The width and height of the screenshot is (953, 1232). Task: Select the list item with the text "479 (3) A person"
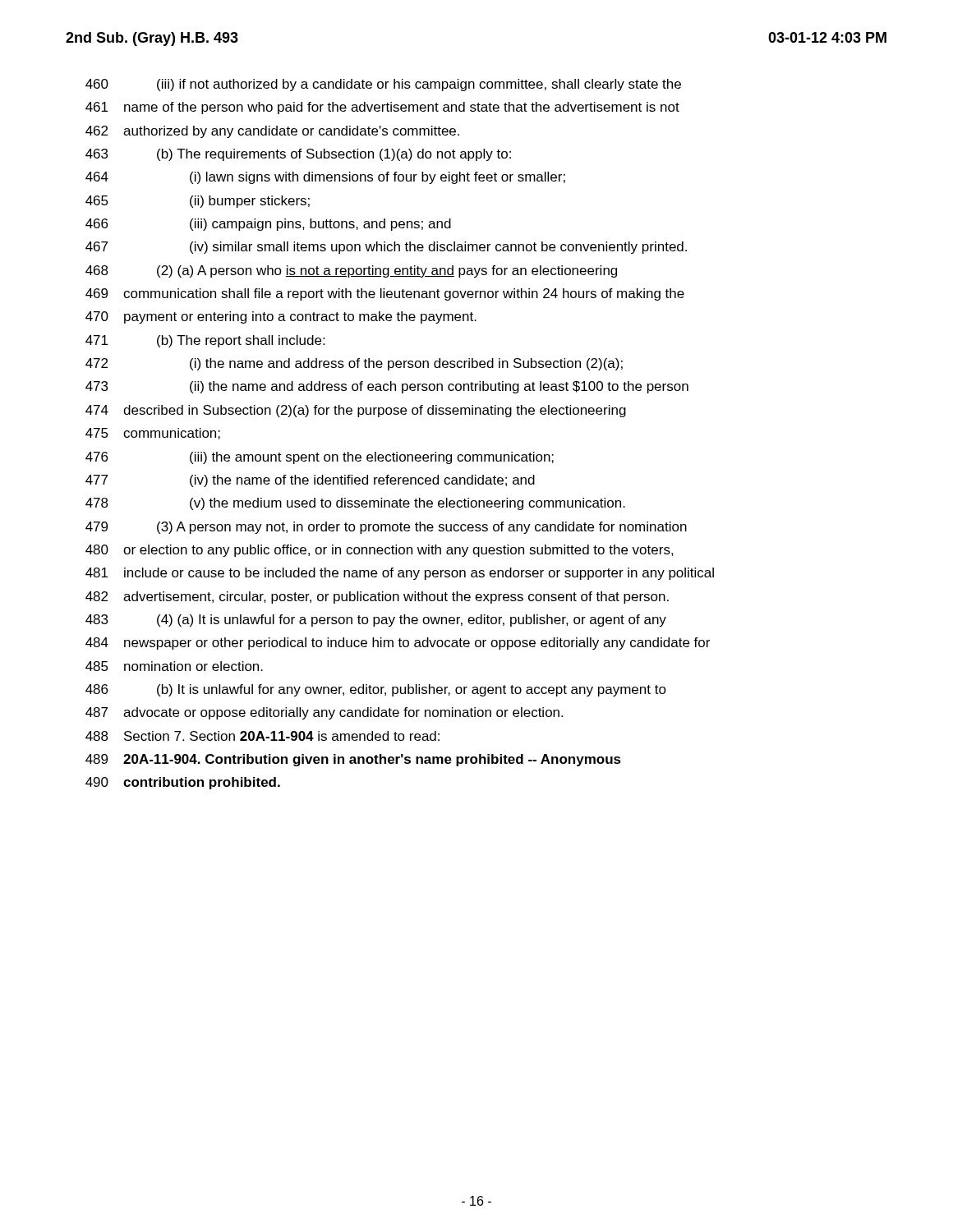tap(476, 527)
